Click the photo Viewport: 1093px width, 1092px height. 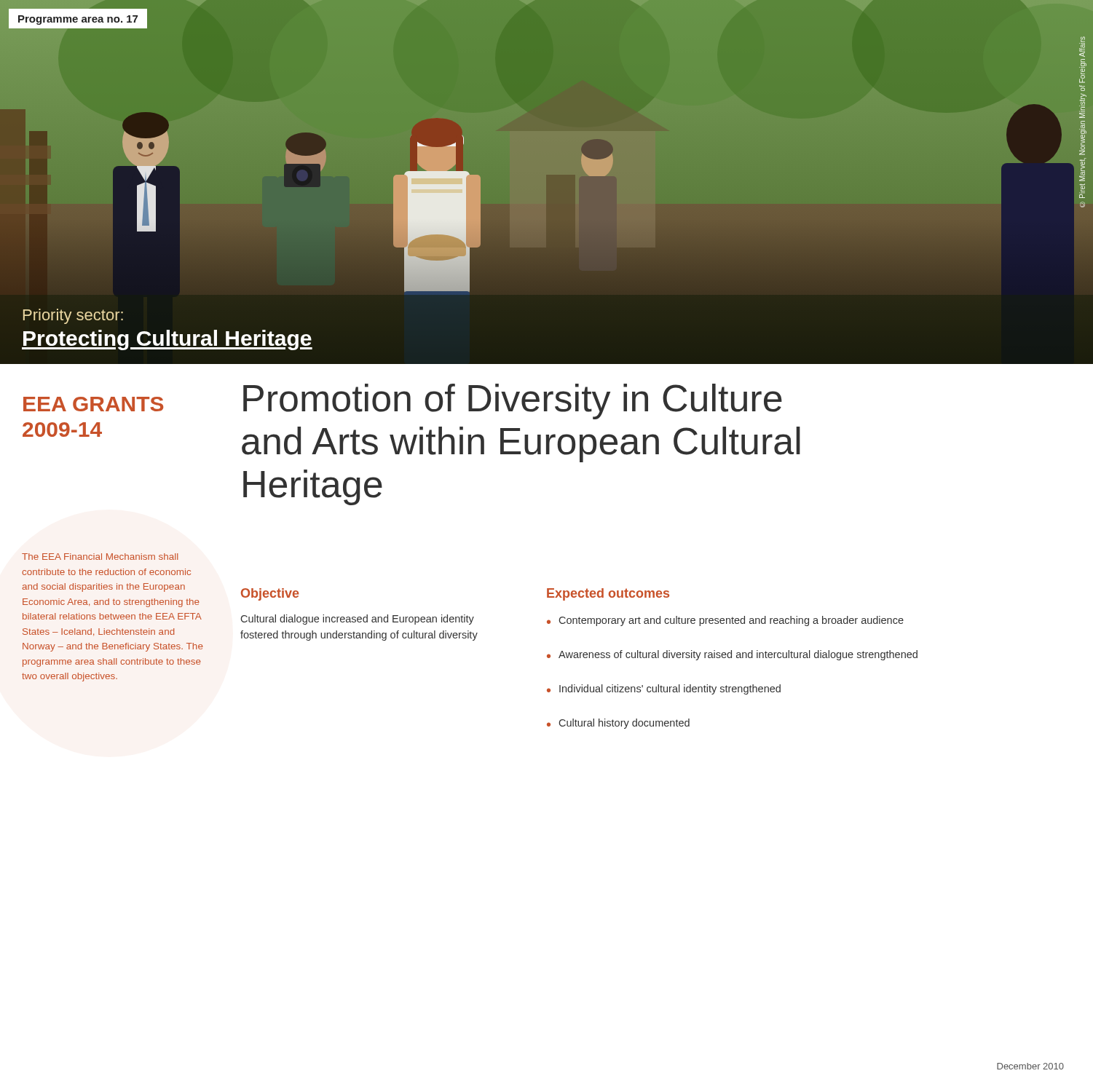click(546, 182)
